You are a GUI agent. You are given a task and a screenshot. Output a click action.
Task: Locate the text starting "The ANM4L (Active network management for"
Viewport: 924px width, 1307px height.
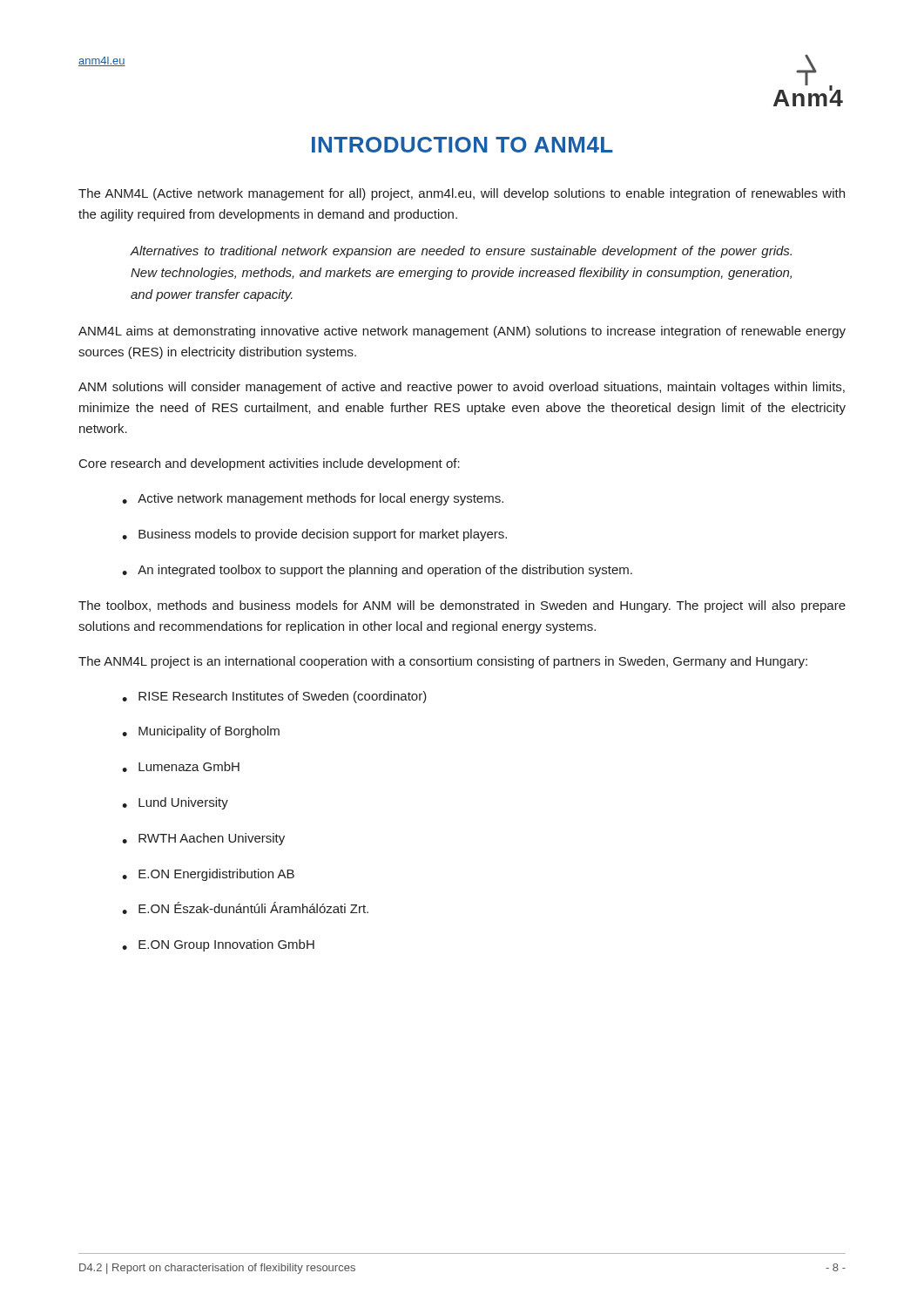pos(462,203)
